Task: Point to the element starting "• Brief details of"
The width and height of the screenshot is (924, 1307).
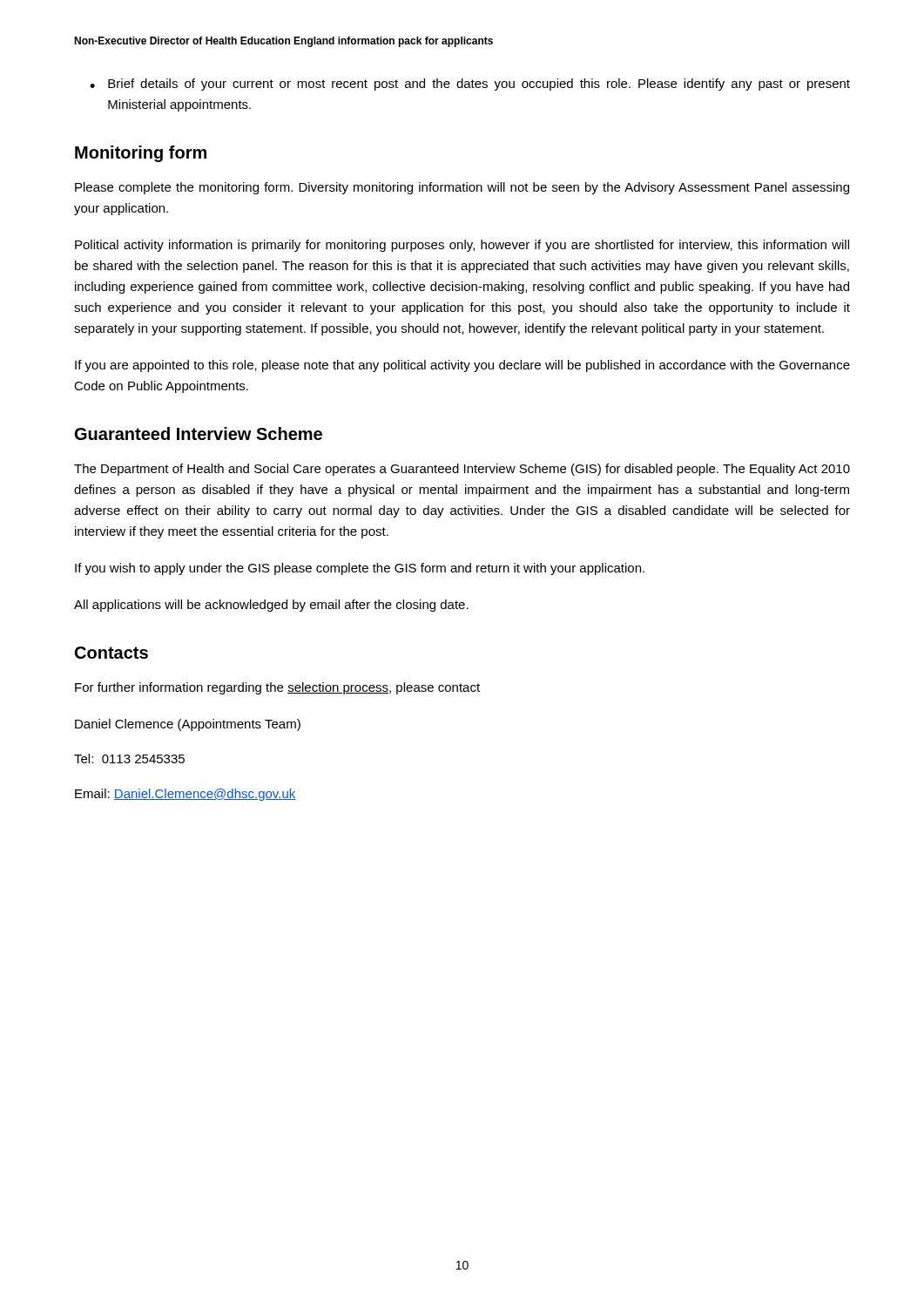Action: point(470,94)
